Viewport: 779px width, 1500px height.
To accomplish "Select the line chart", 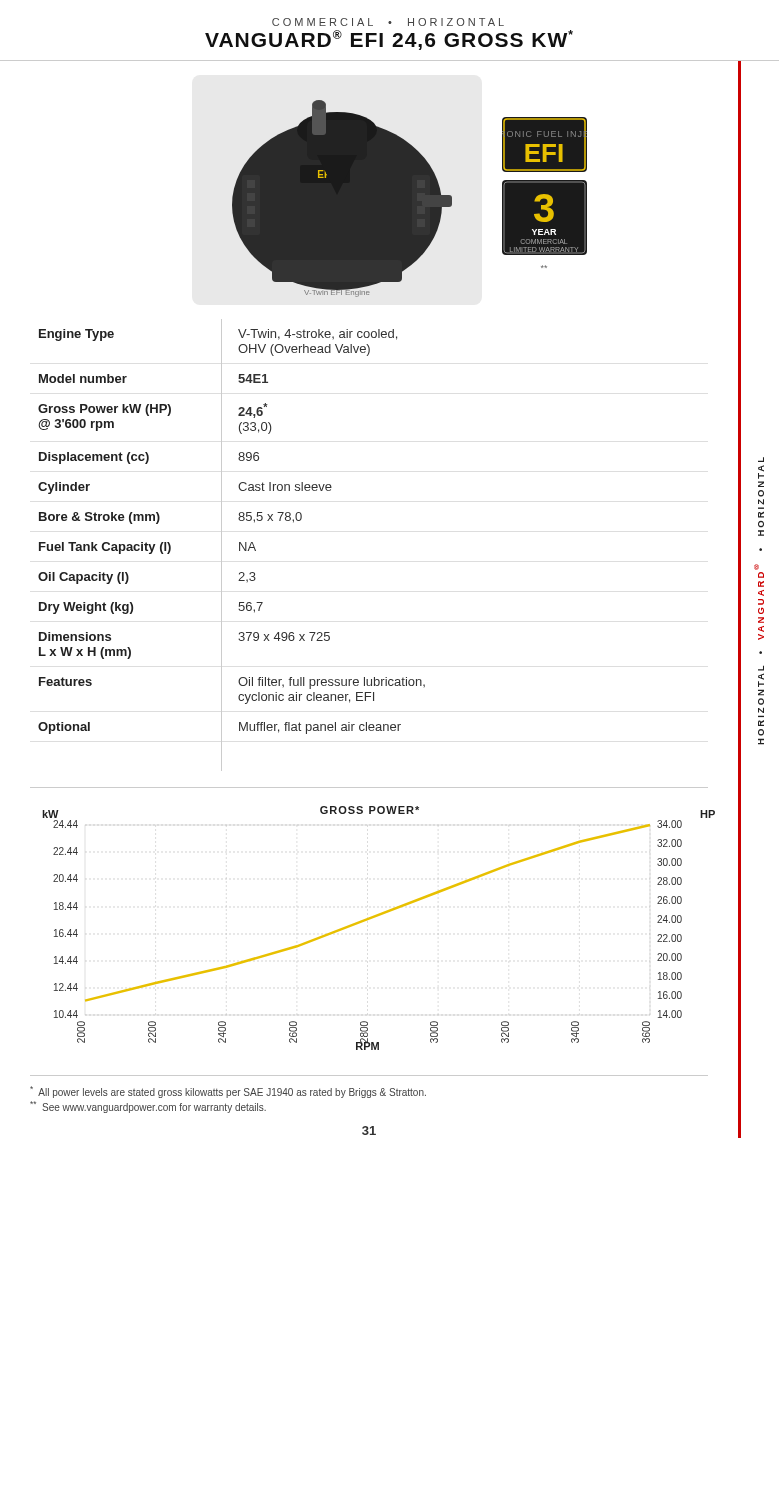I will pos(369,923).
